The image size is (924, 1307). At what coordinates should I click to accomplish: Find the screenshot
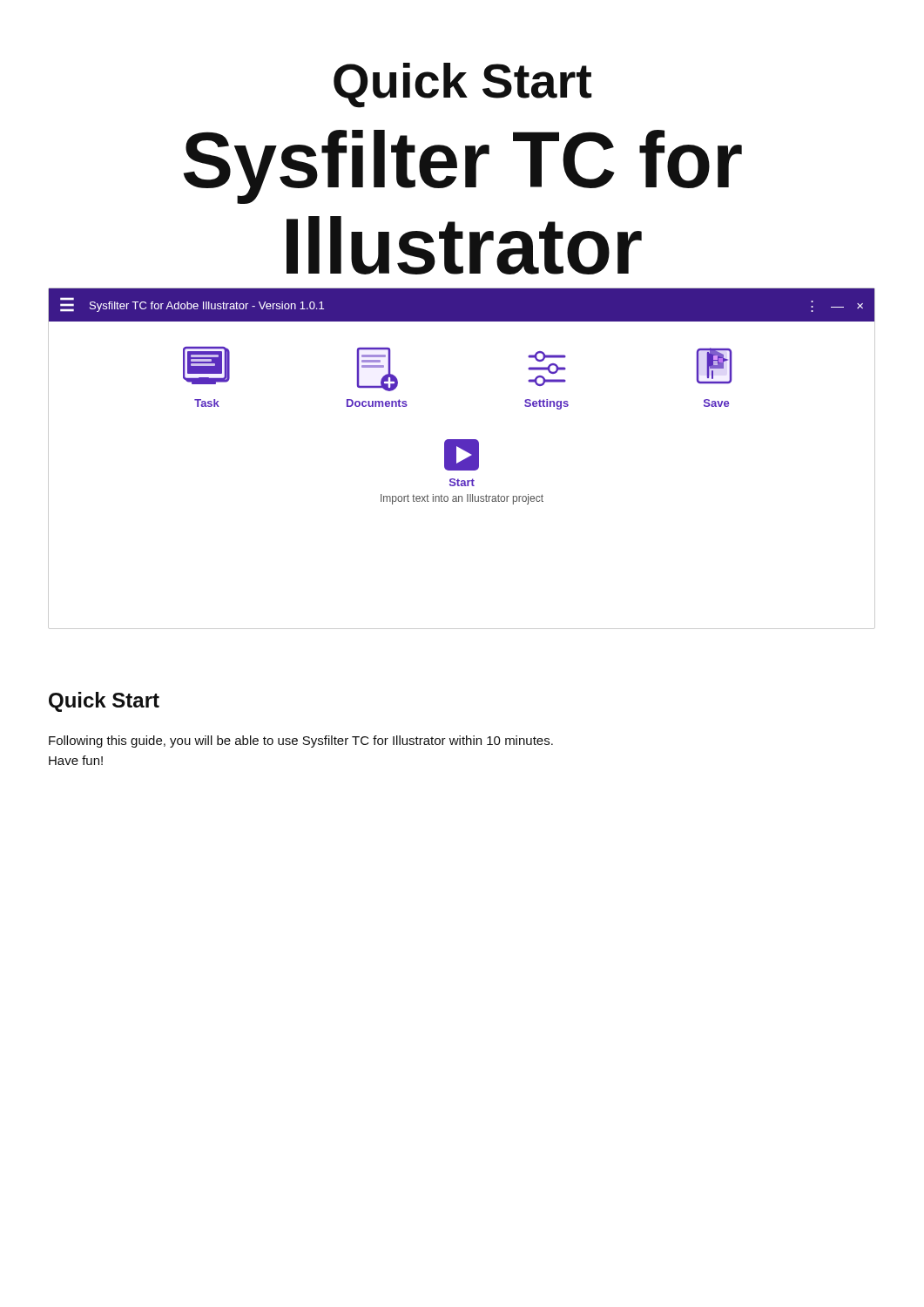[x=462, y=458]
